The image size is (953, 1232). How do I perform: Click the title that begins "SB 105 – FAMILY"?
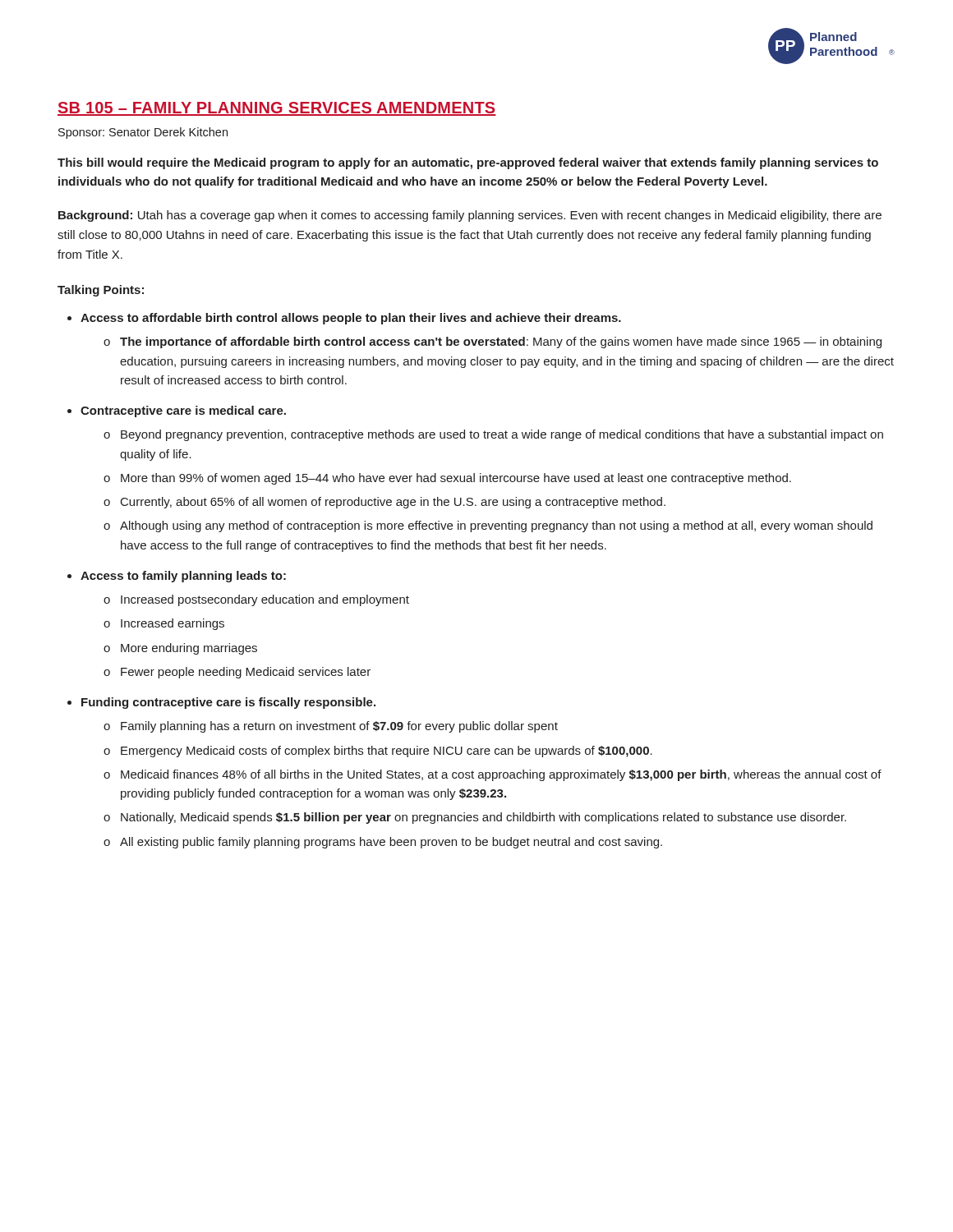277,108
